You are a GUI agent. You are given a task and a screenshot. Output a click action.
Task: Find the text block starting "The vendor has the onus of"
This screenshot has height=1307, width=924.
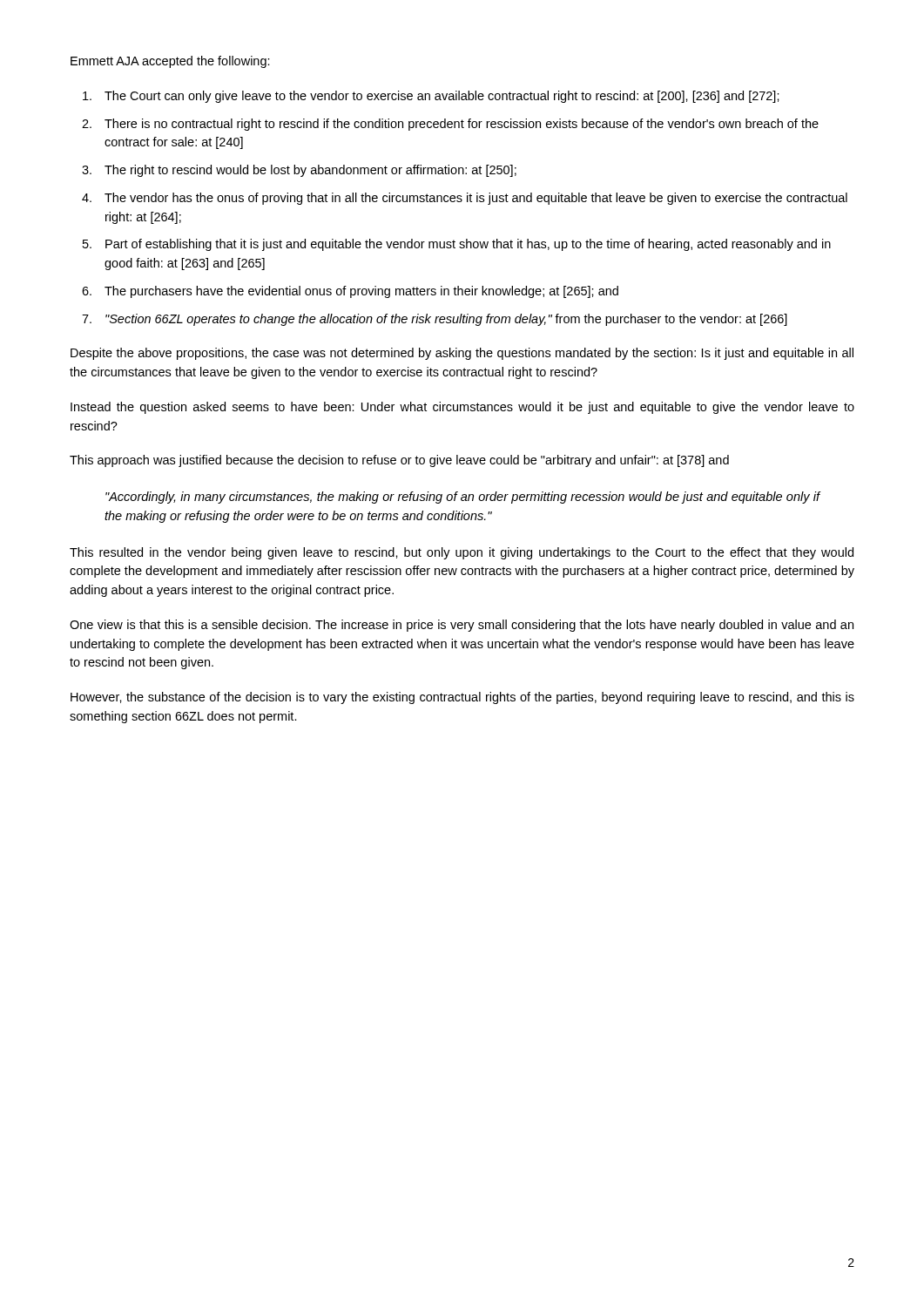(475, 208)
